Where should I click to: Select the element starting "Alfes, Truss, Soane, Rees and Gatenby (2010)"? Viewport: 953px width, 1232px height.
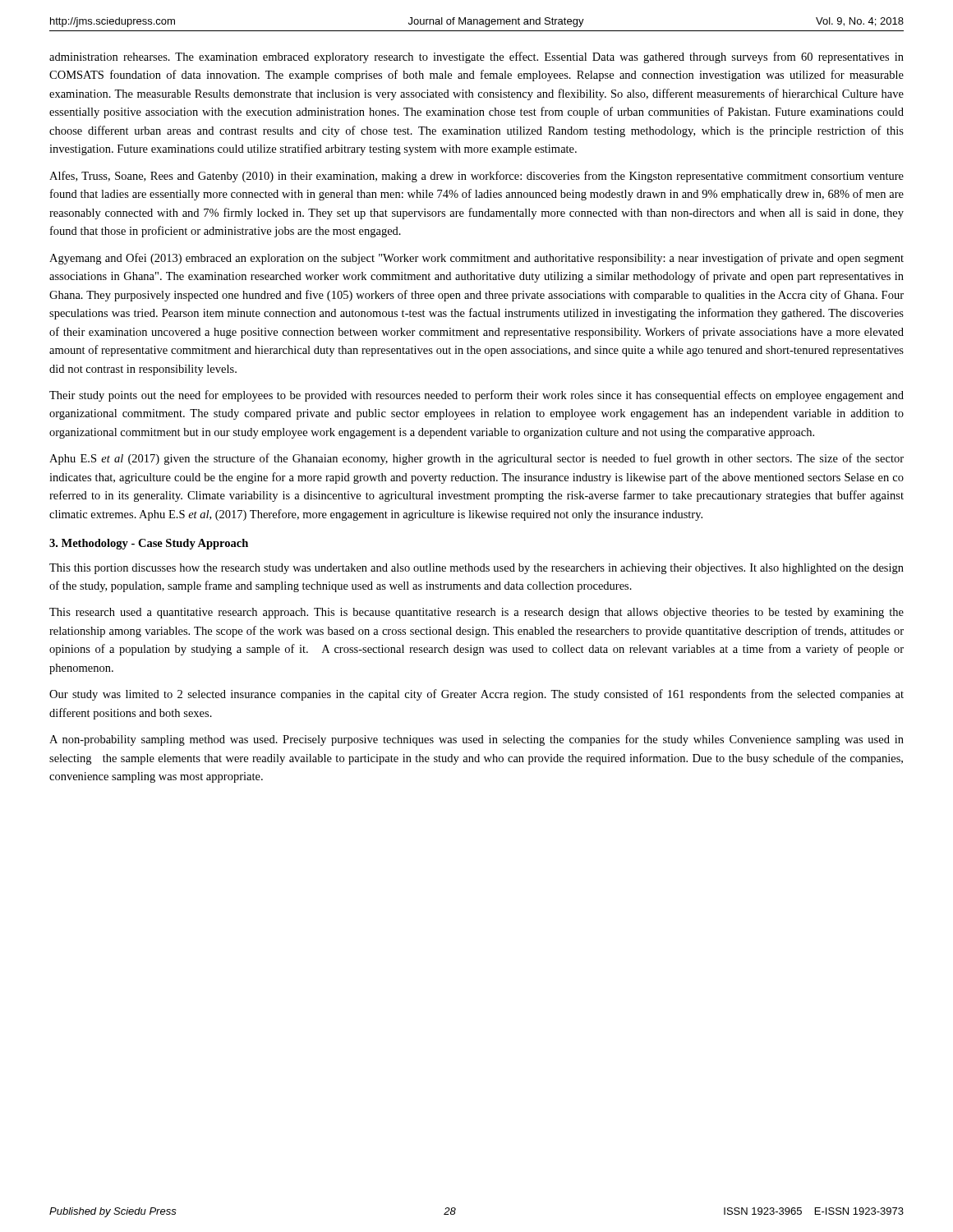pyautogui.click(x=476, y=203)
